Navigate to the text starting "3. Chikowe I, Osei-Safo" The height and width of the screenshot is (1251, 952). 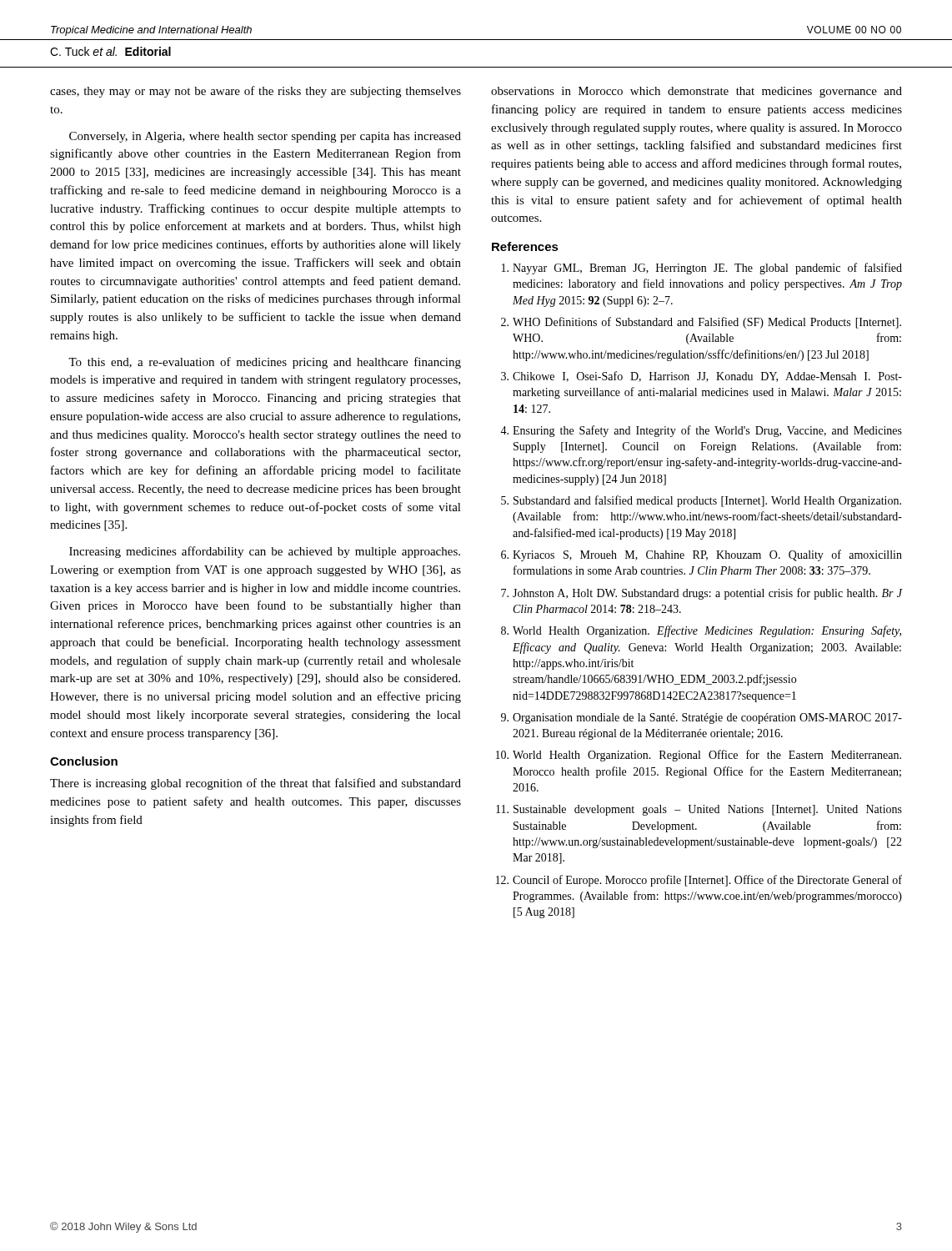click(697, 393)
